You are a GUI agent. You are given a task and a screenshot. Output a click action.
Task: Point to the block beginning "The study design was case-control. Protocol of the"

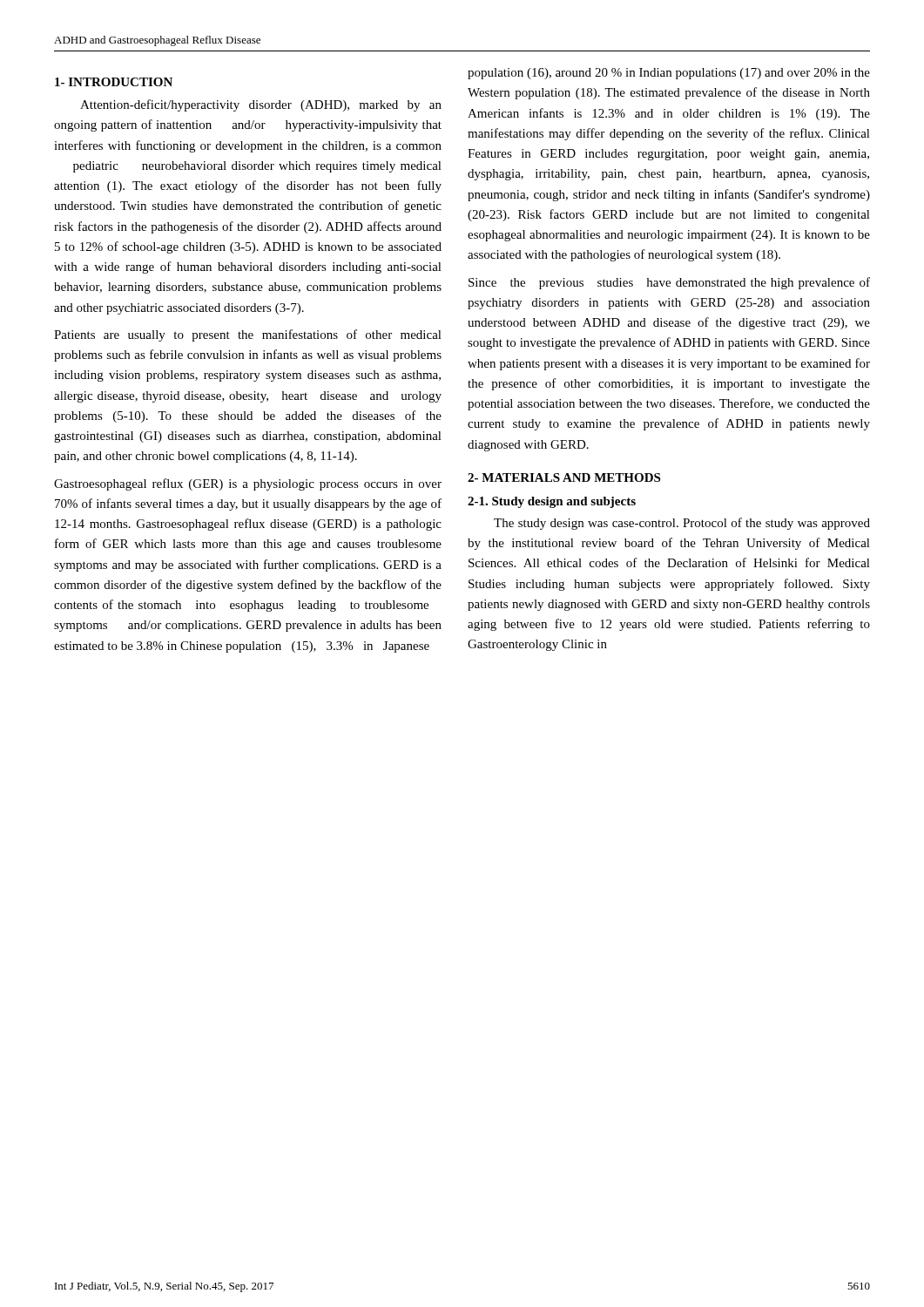pyautogui.click(x=669, y=584)
